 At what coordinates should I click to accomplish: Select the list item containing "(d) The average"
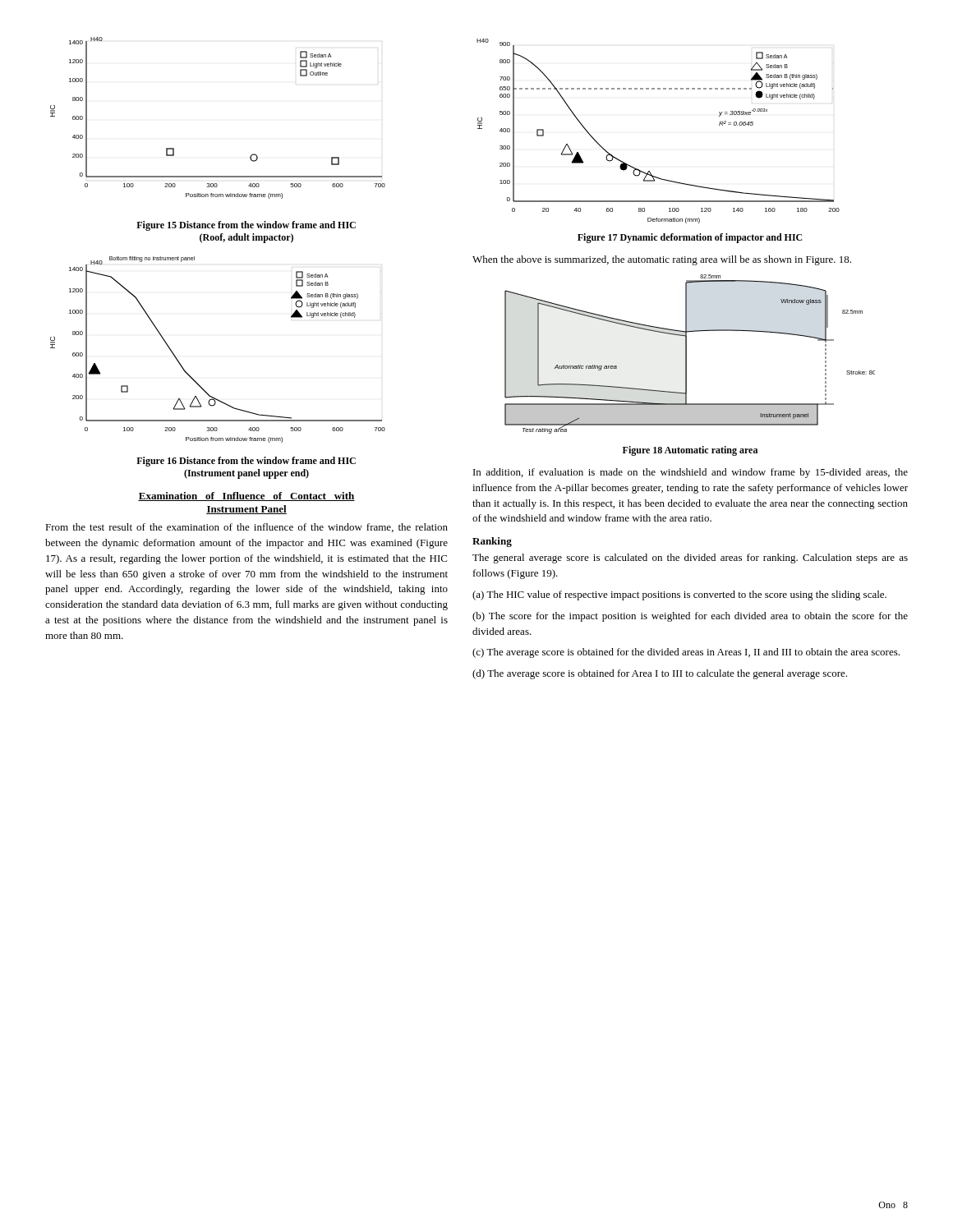pyautogui.click(x=690, y=674)
